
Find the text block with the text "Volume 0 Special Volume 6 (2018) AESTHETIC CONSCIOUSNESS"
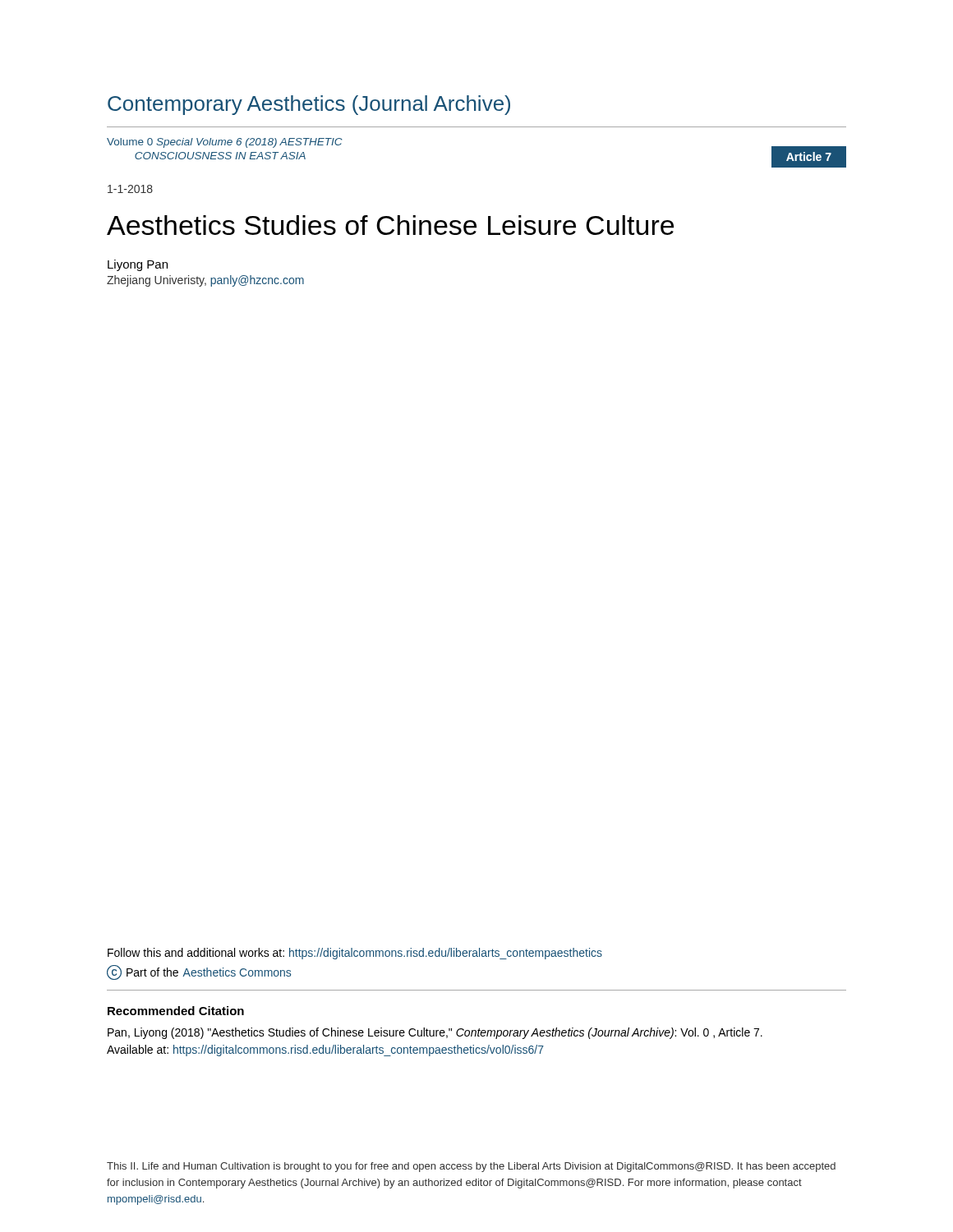point(257,152)
